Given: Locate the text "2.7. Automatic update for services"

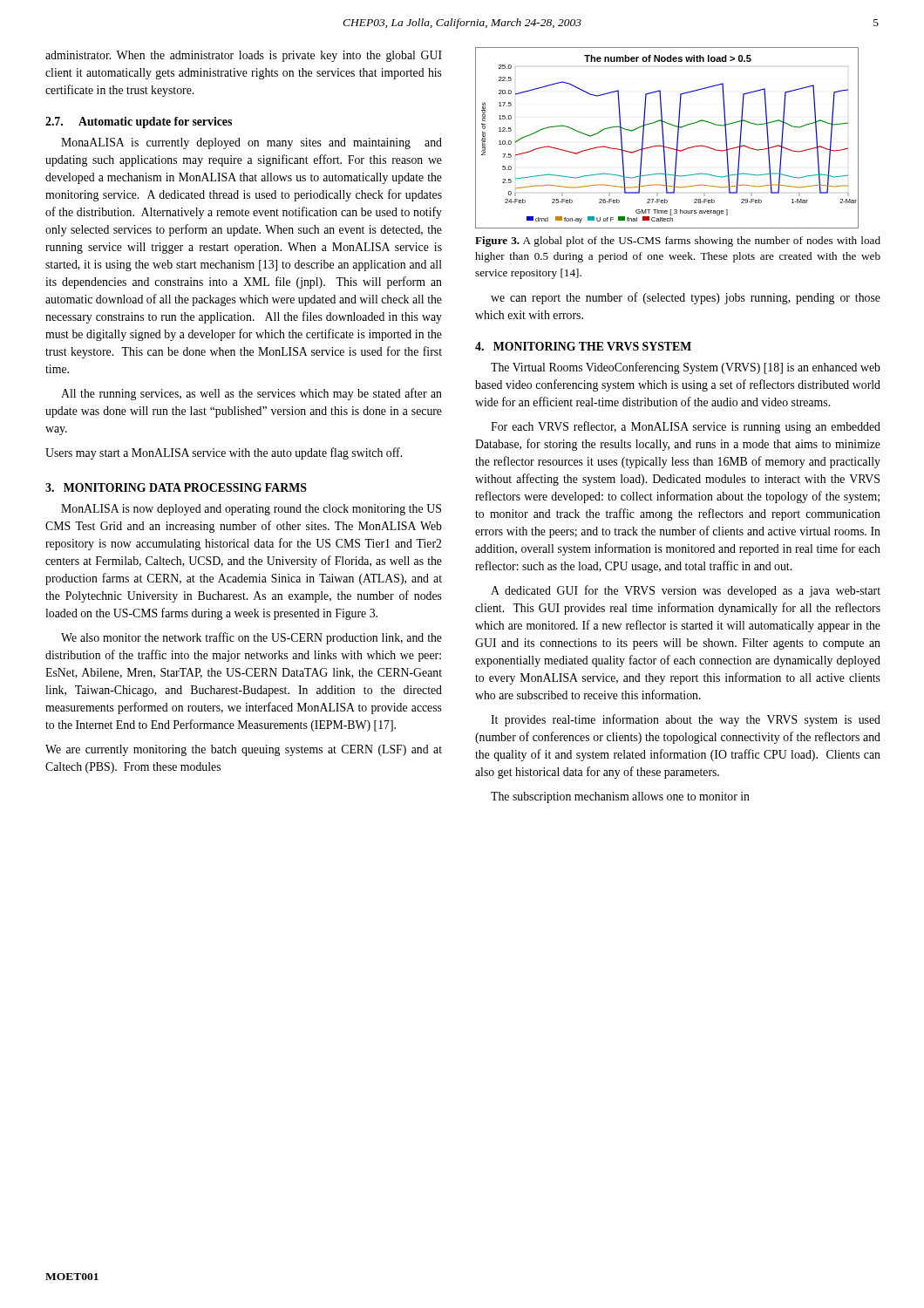Looking at the screenshot, I should 139,122.
